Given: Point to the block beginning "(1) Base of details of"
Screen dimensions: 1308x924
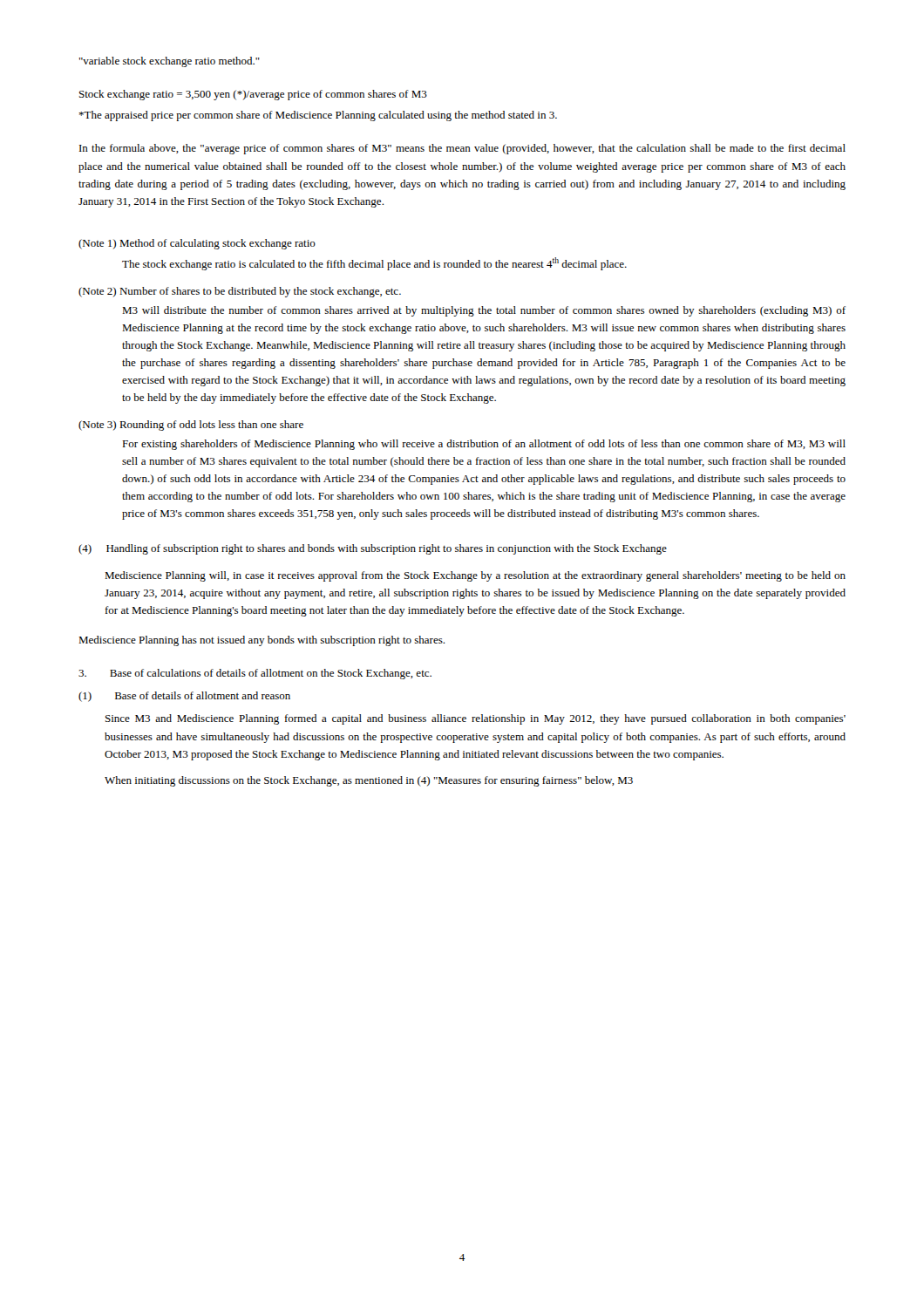Looking at the screenshot, I should click(185, 696).
